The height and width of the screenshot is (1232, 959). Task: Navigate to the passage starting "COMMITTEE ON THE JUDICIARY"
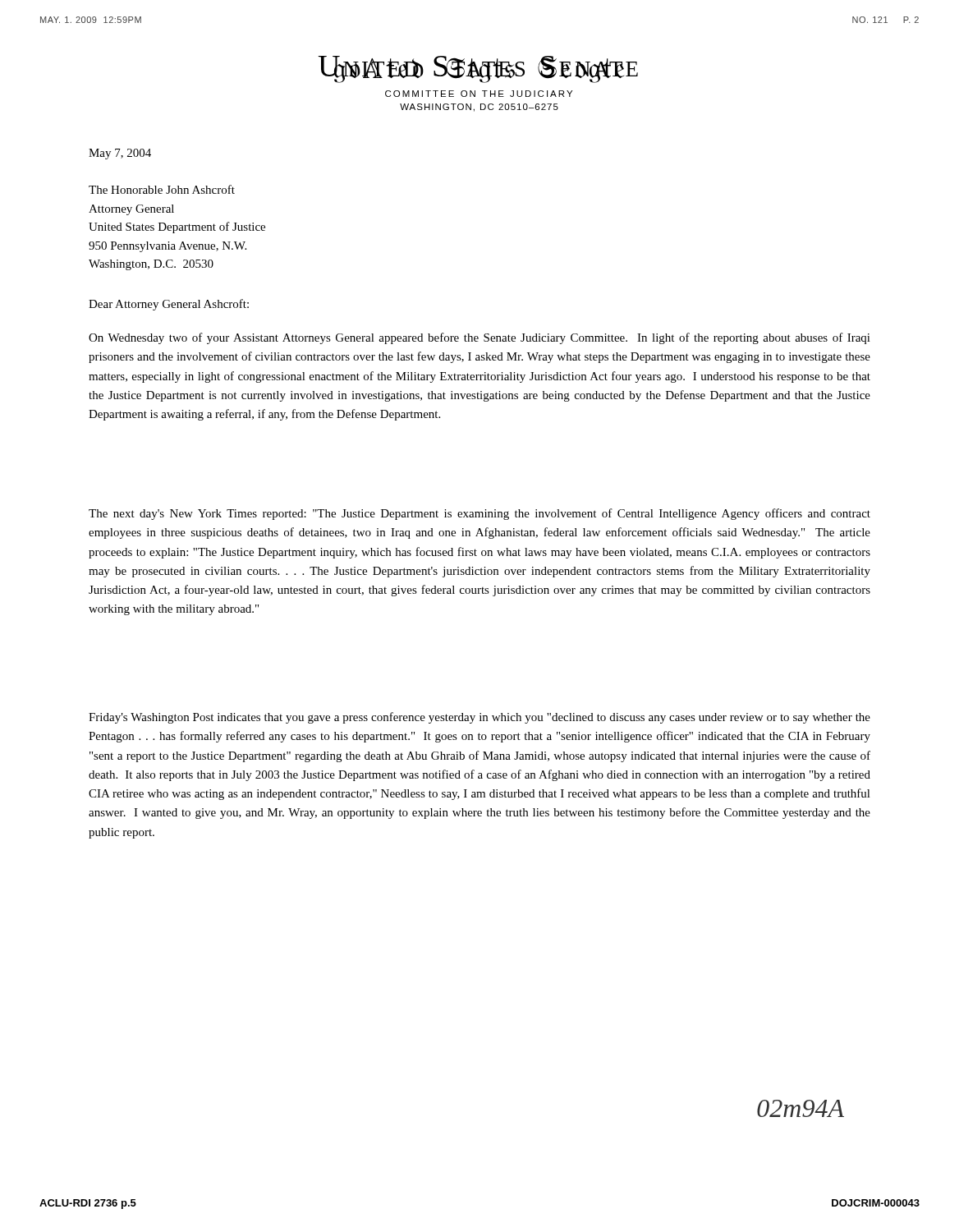tap(480, 94)
